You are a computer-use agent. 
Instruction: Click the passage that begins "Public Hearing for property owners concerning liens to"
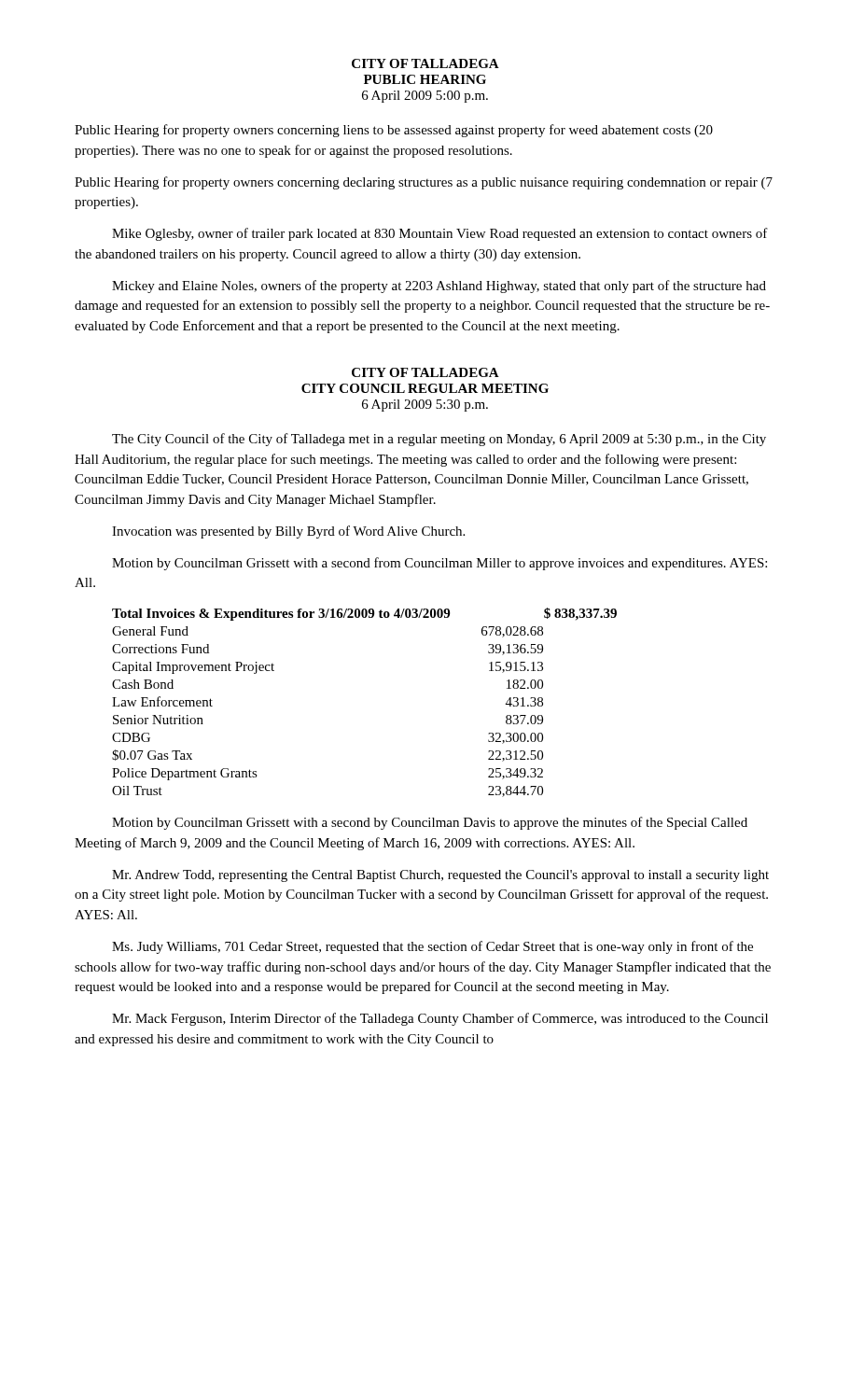(x=425, y=141)
